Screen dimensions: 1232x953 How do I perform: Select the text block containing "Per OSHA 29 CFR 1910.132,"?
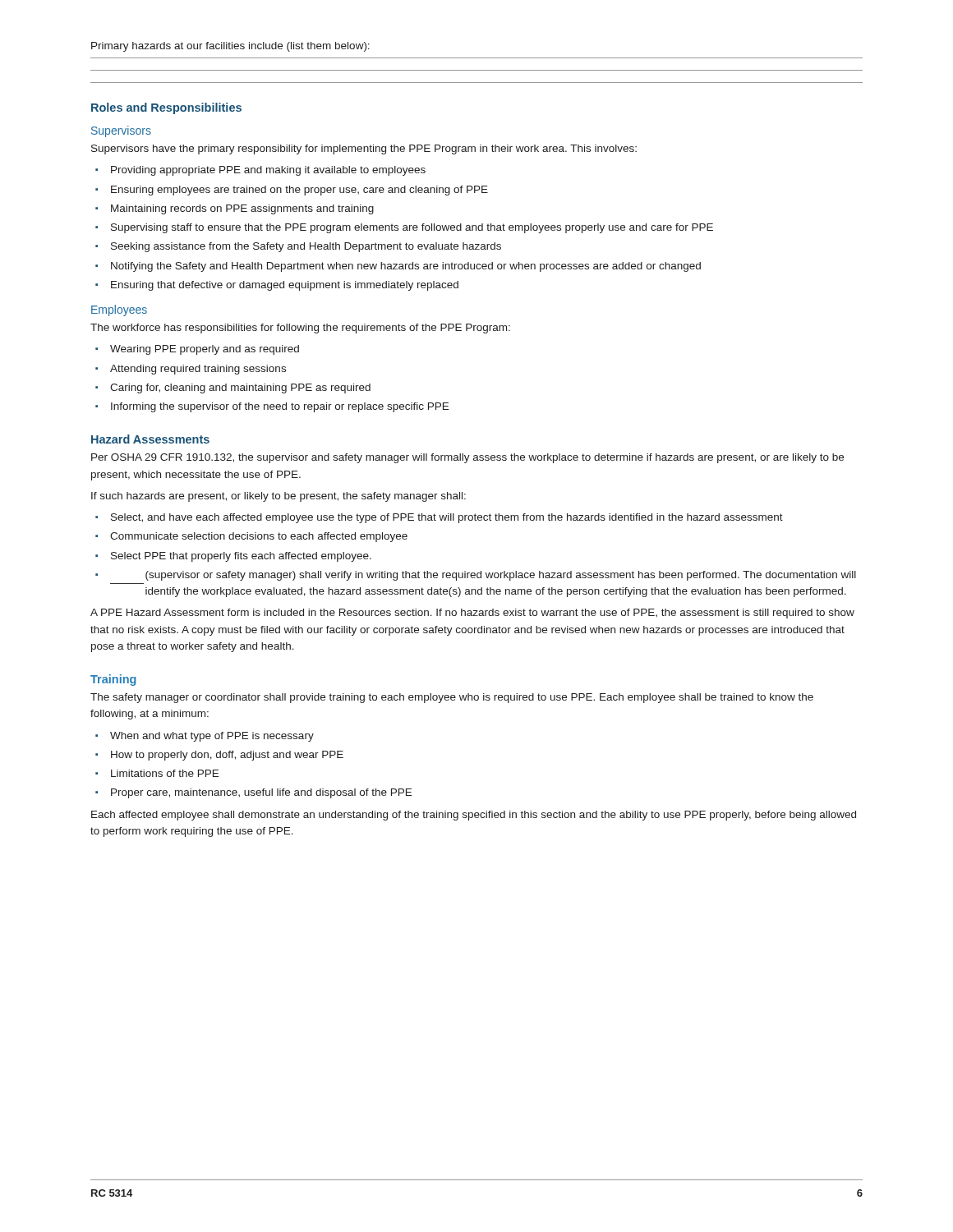(x=467, y=466)
